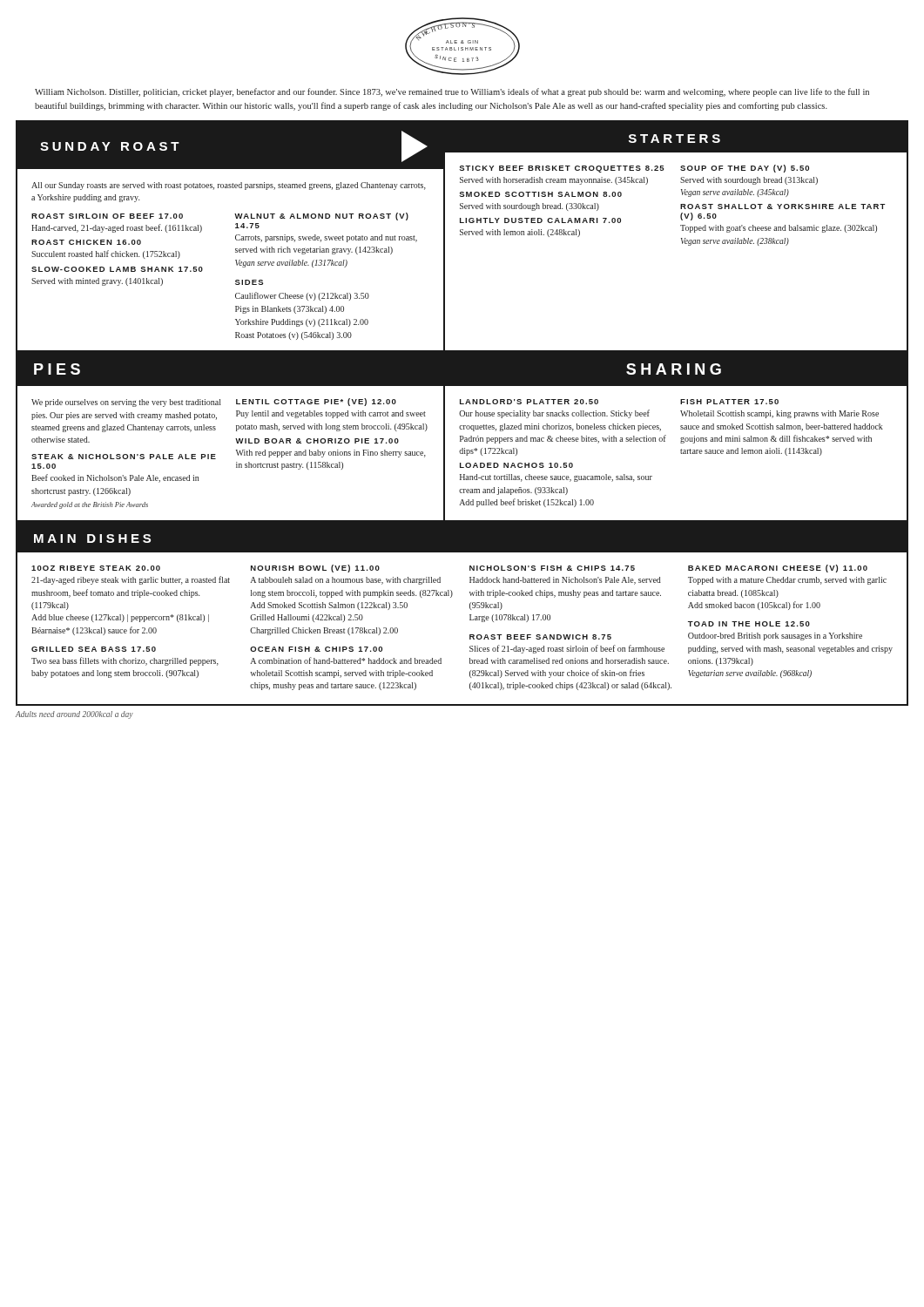Select the logo
The width and height of the screenshot is (924, 1307).
pyautogui.click(x=462, y=43)
